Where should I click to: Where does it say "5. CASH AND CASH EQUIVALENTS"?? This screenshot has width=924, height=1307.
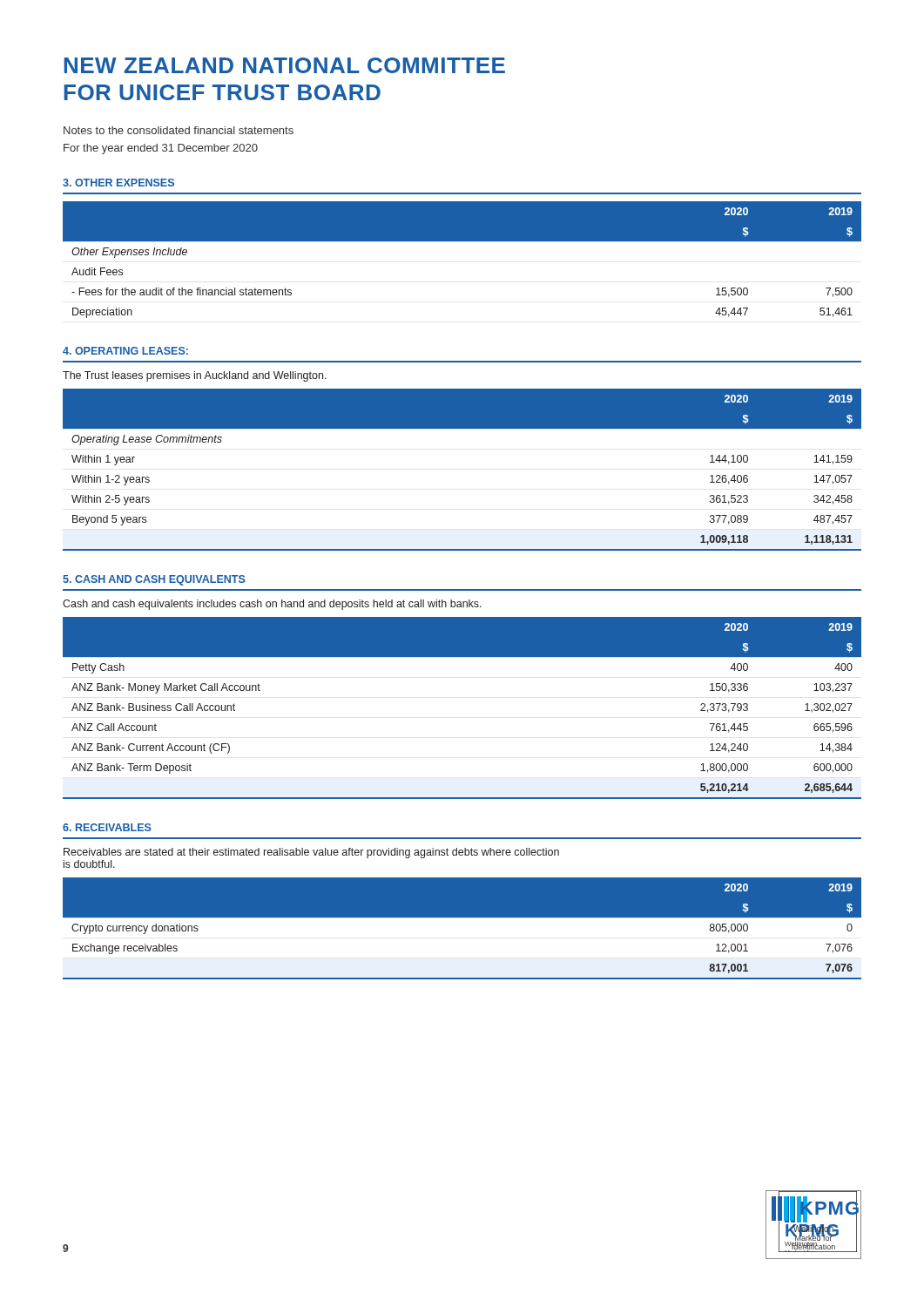(x=462, y=582)
